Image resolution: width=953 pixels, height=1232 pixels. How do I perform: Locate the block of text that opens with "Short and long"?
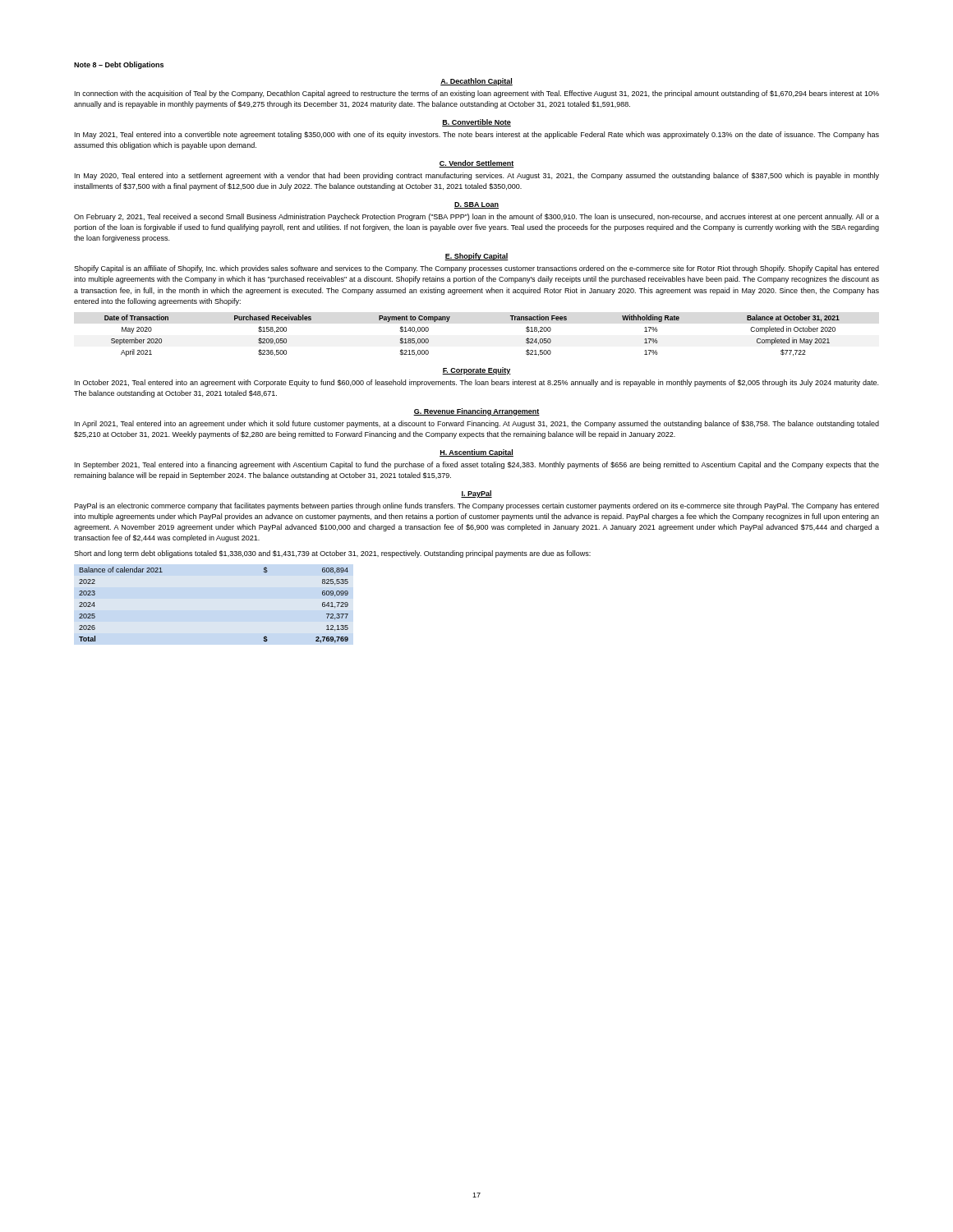(476, 554)
